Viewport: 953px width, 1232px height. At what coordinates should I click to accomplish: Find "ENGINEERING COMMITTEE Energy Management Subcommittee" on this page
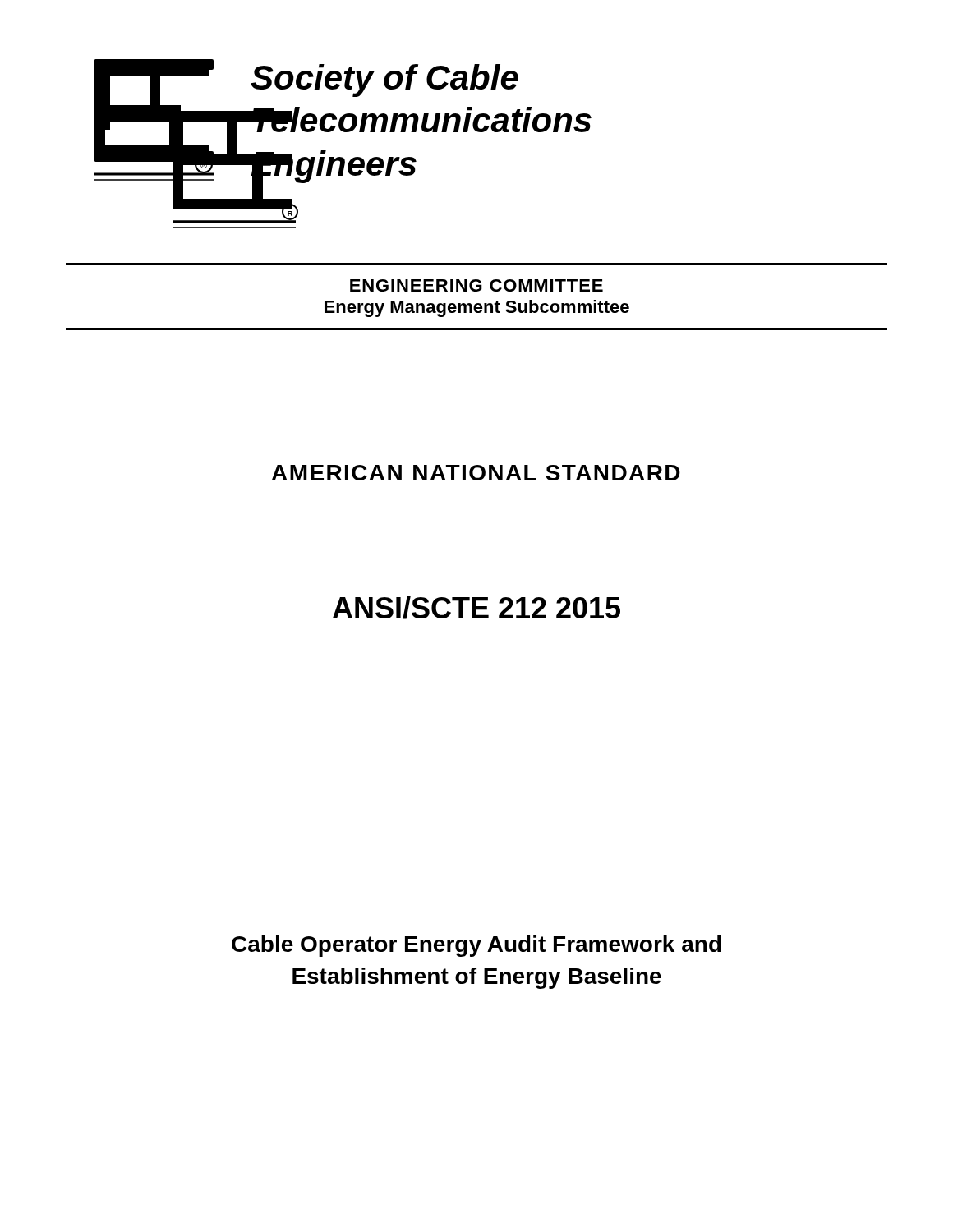click(476, 296)
